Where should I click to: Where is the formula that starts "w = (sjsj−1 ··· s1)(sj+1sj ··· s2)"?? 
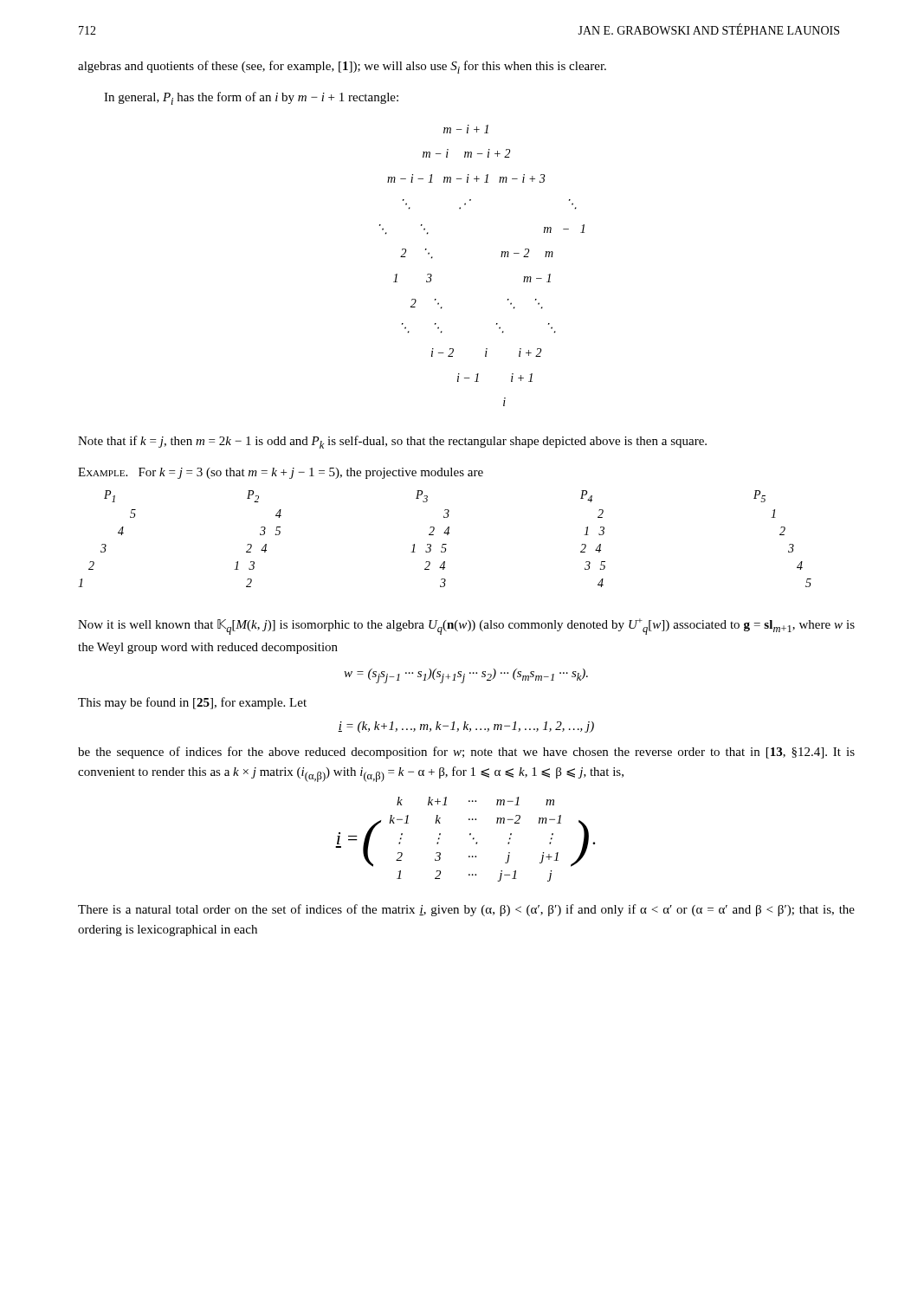466,675
